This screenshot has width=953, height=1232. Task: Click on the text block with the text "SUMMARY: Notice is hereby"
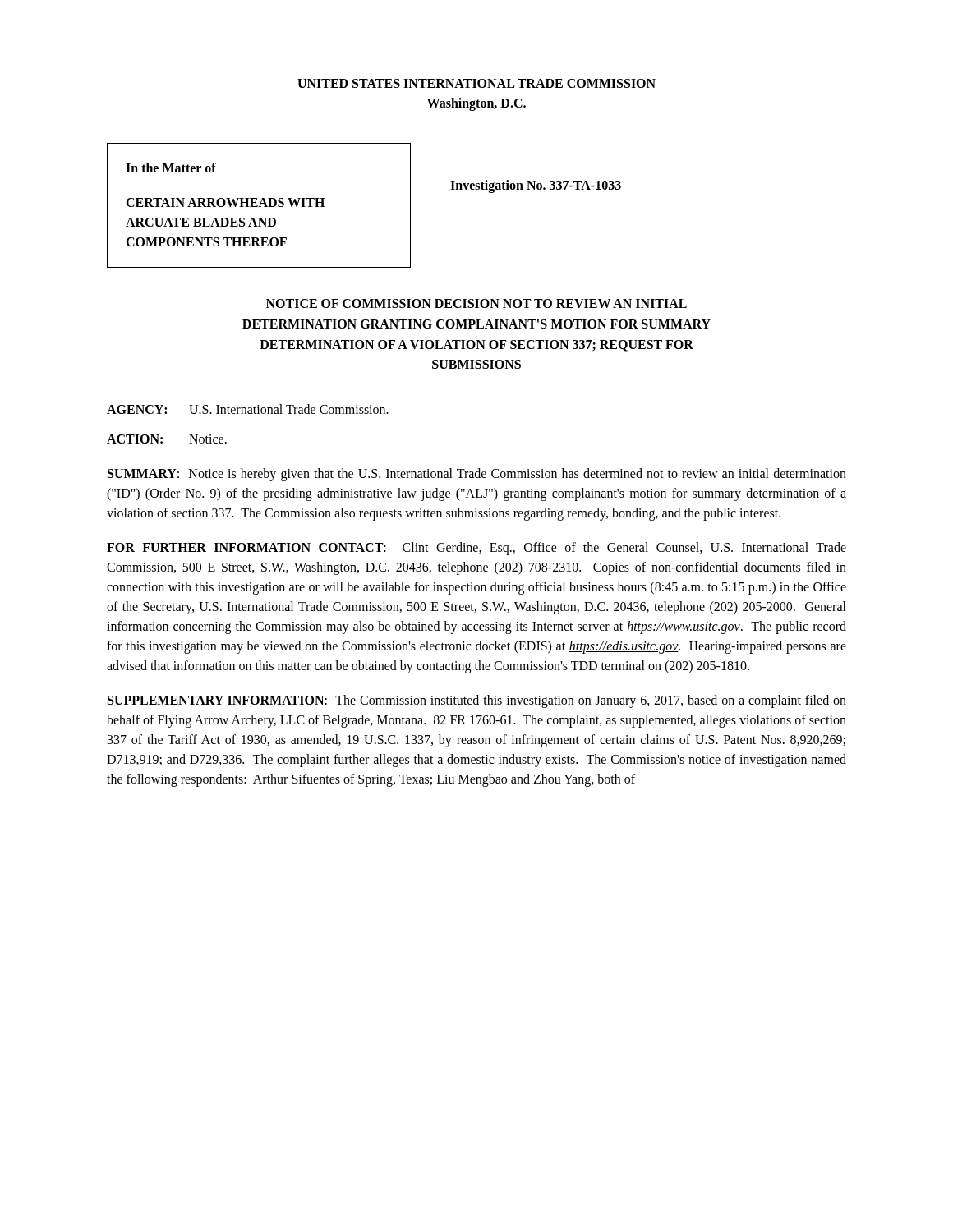coord(476,493)
